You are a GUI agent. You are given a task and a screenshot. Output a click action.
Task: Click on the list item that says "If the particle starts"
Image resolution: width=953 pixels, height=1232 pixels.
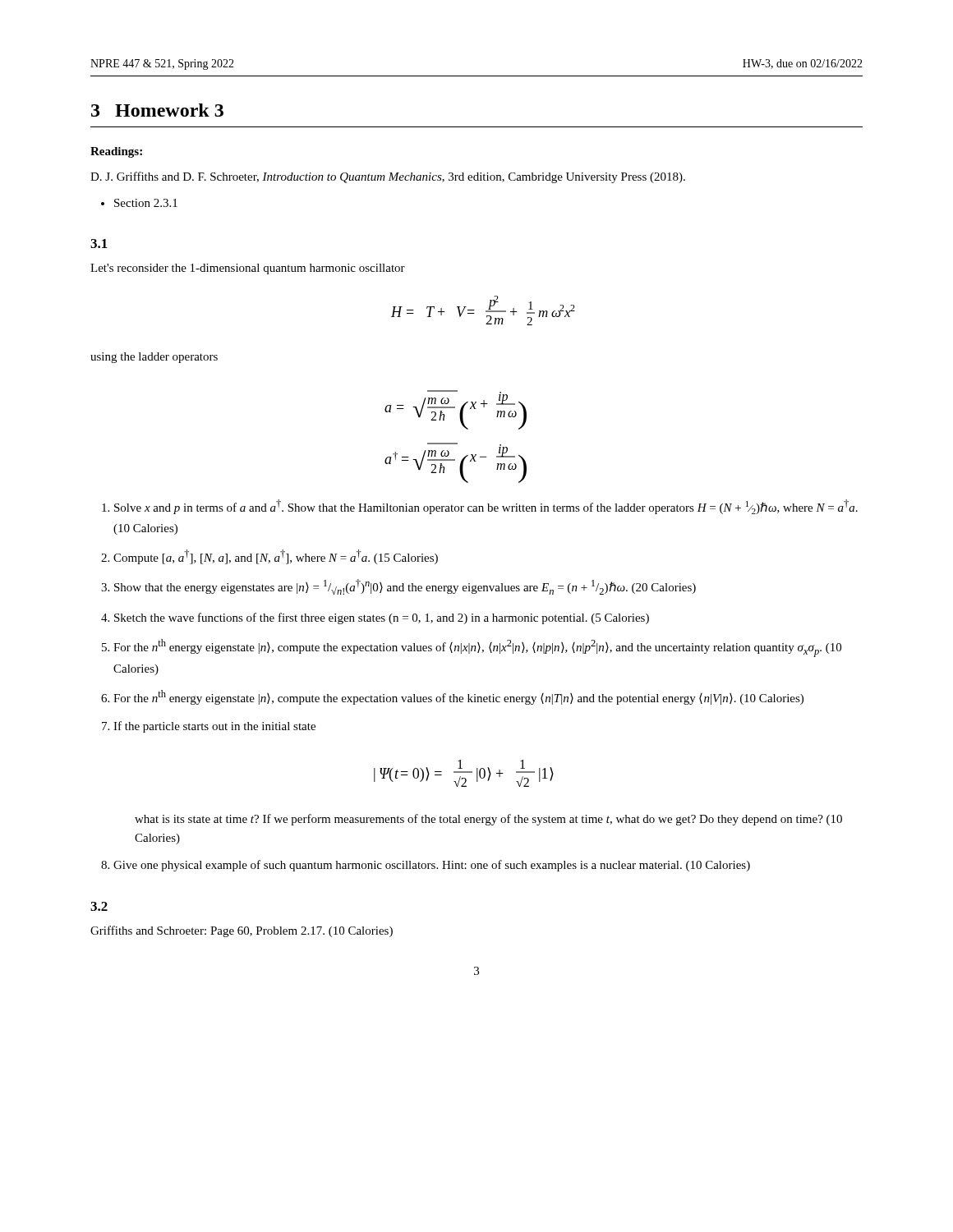pos(488,784)
